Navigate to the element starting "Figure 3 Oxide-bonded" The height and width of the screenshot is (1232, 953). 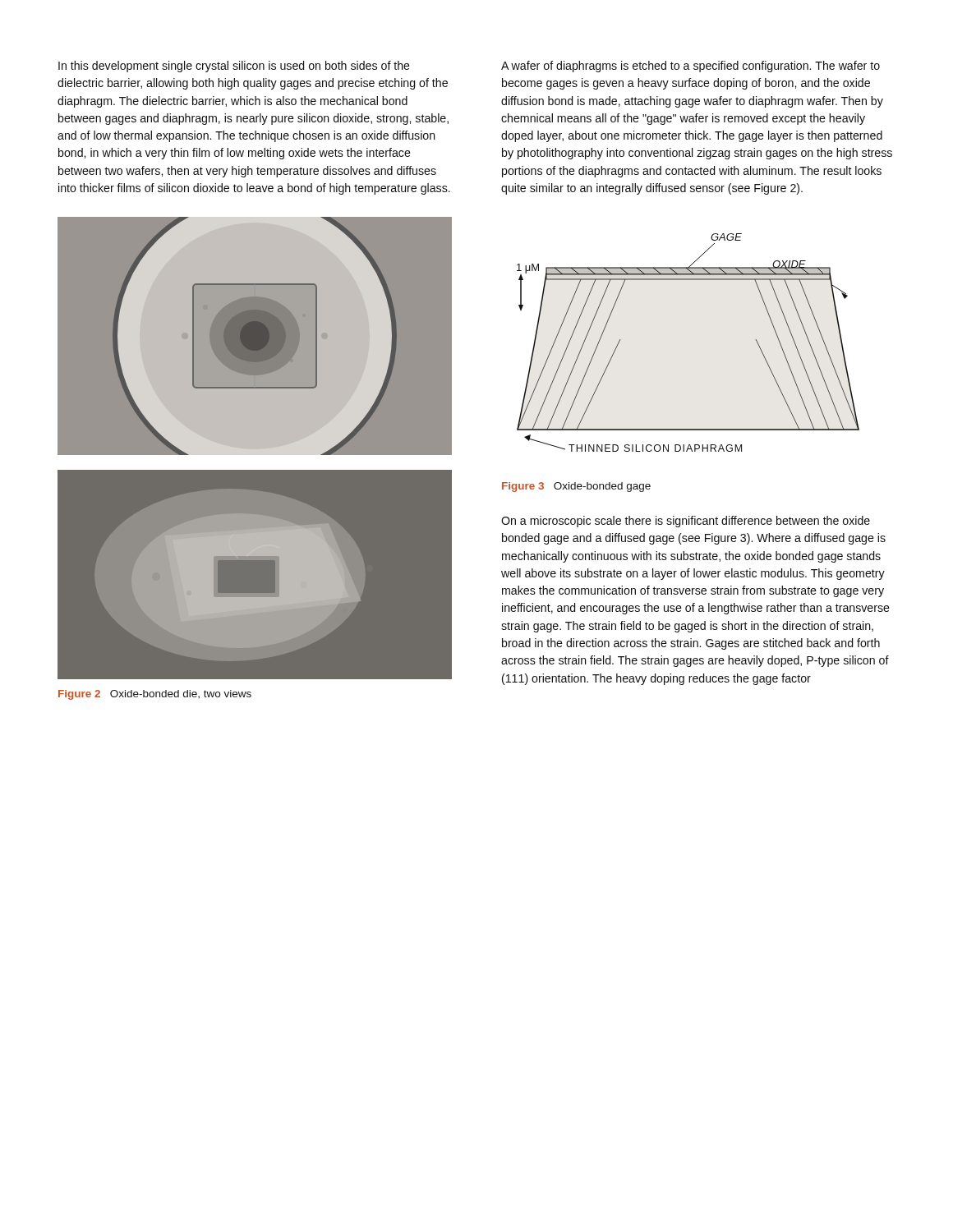pos(576,486)
